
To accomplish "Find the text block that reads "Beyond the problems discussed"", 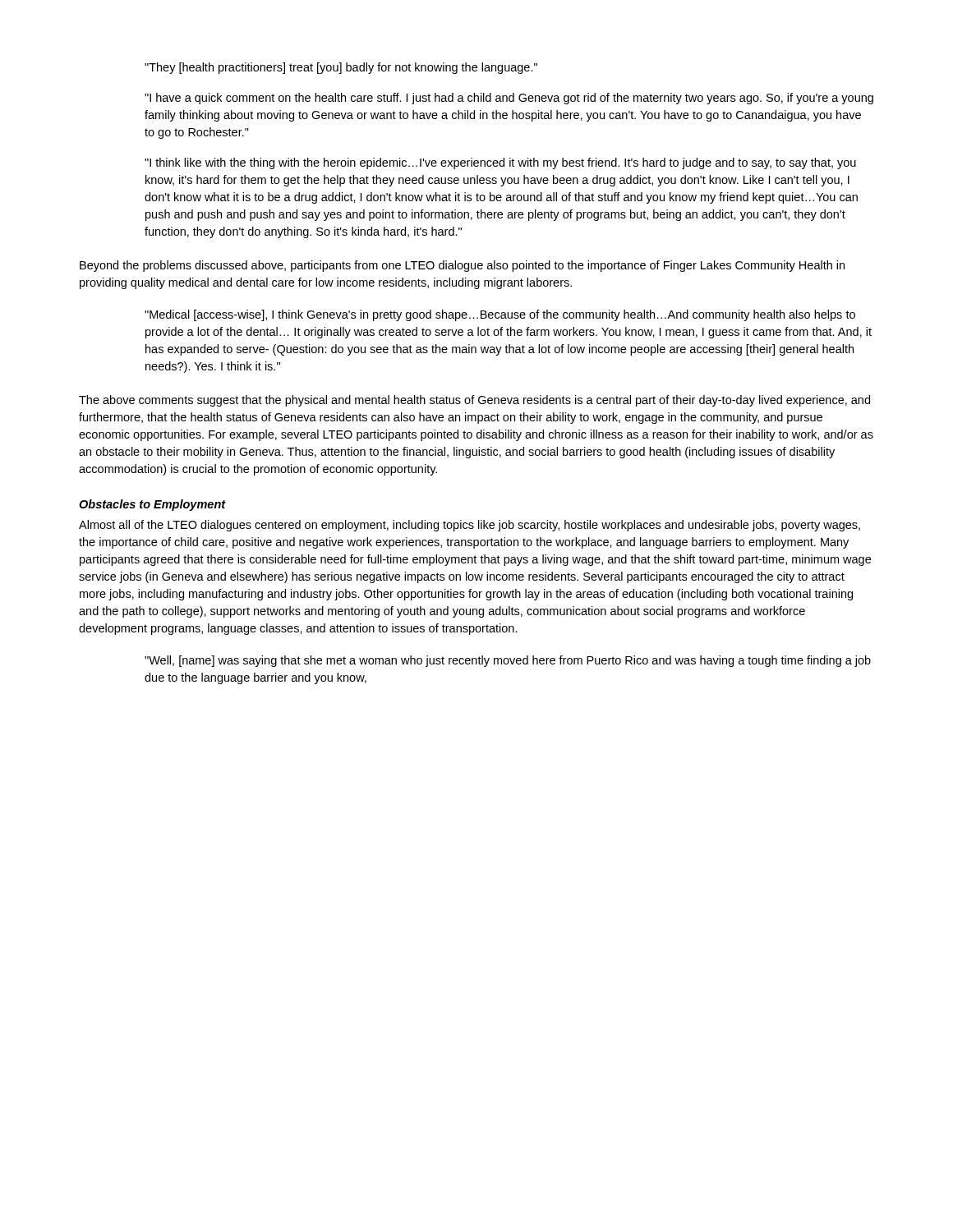I will tap(462, 274).
